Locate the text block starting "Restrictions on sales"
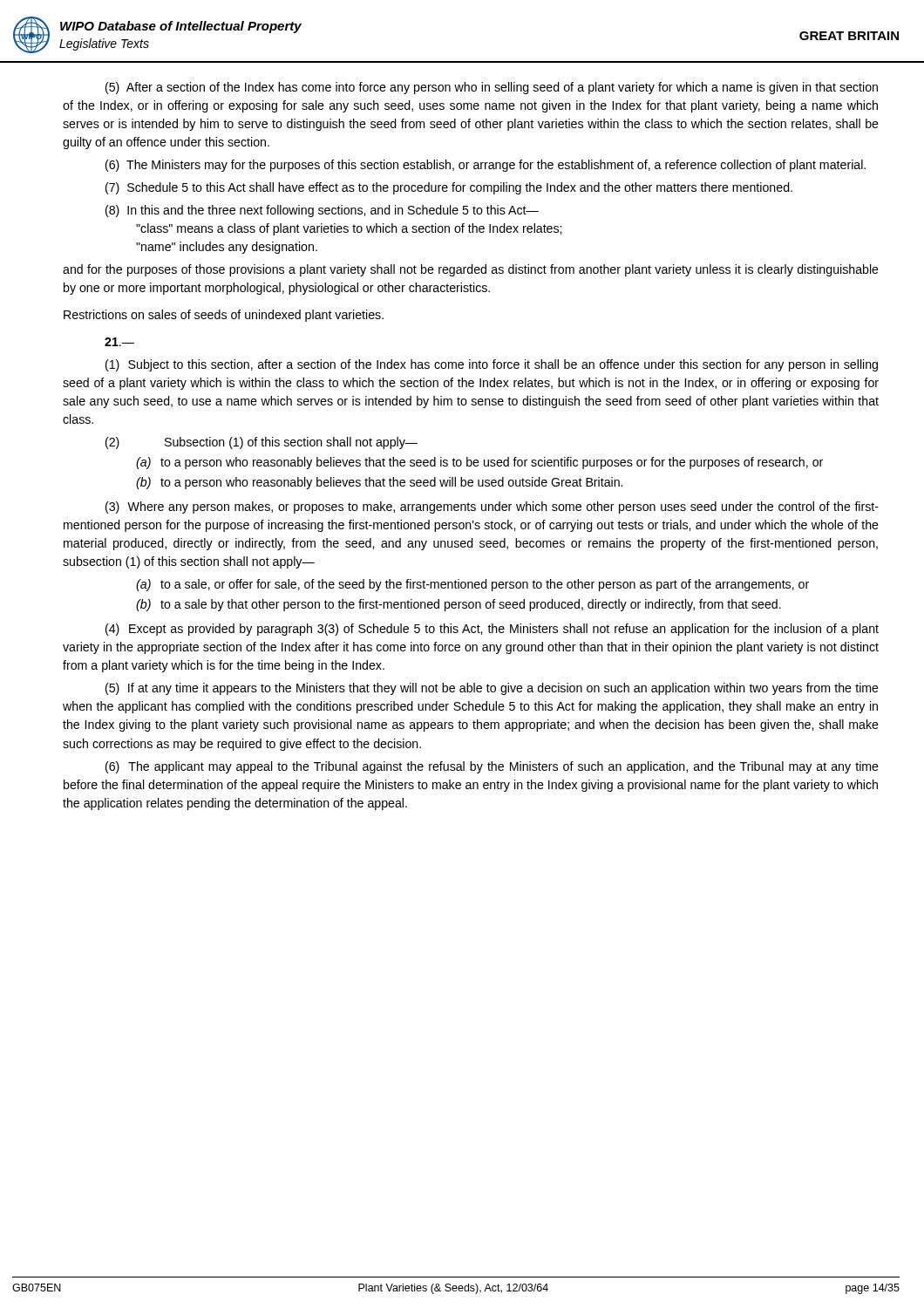 coord(224,315)
